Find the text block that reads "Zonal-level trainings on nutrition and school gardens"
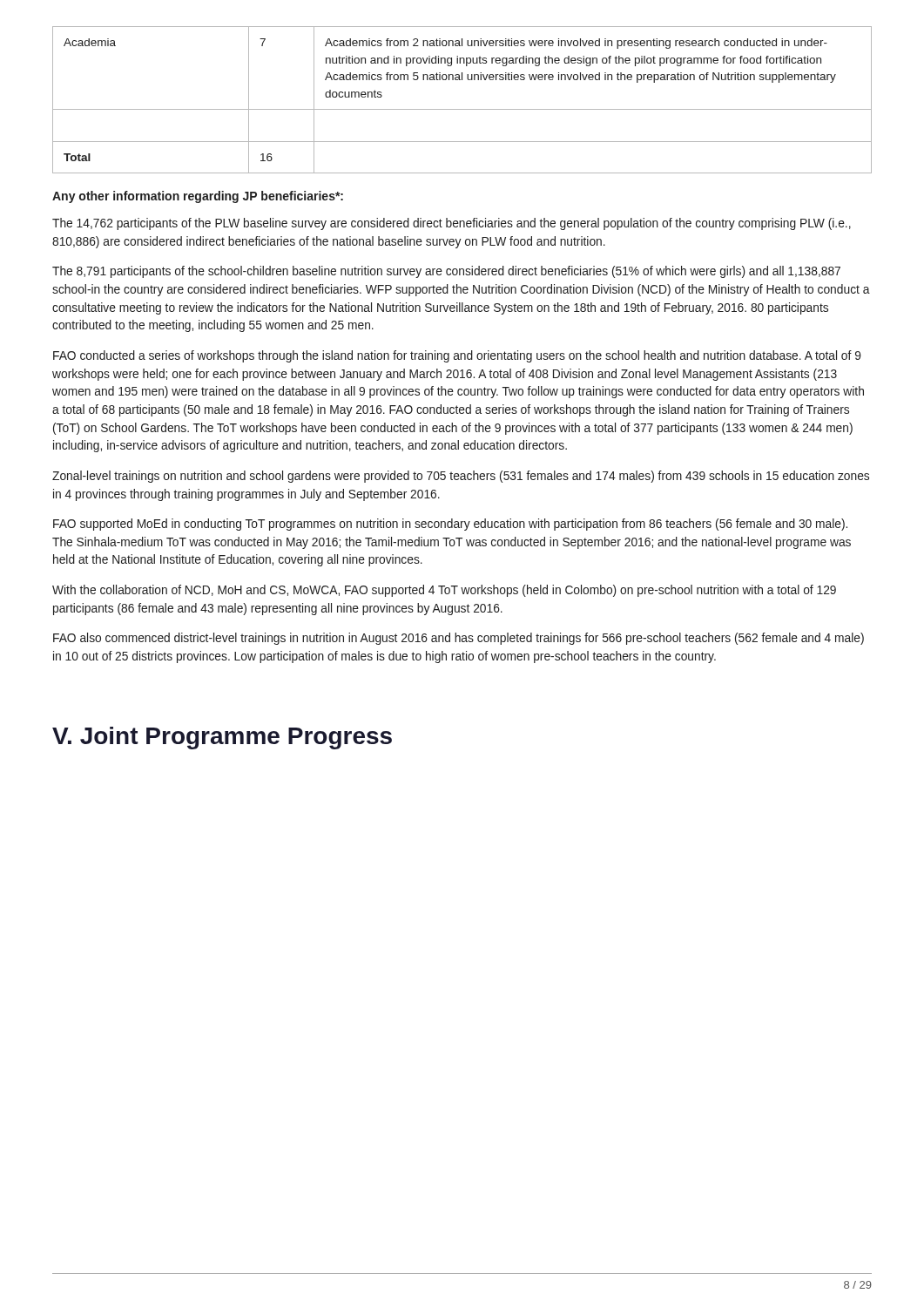This screenshot has height=1307, width=924. [x=462, y=486]
